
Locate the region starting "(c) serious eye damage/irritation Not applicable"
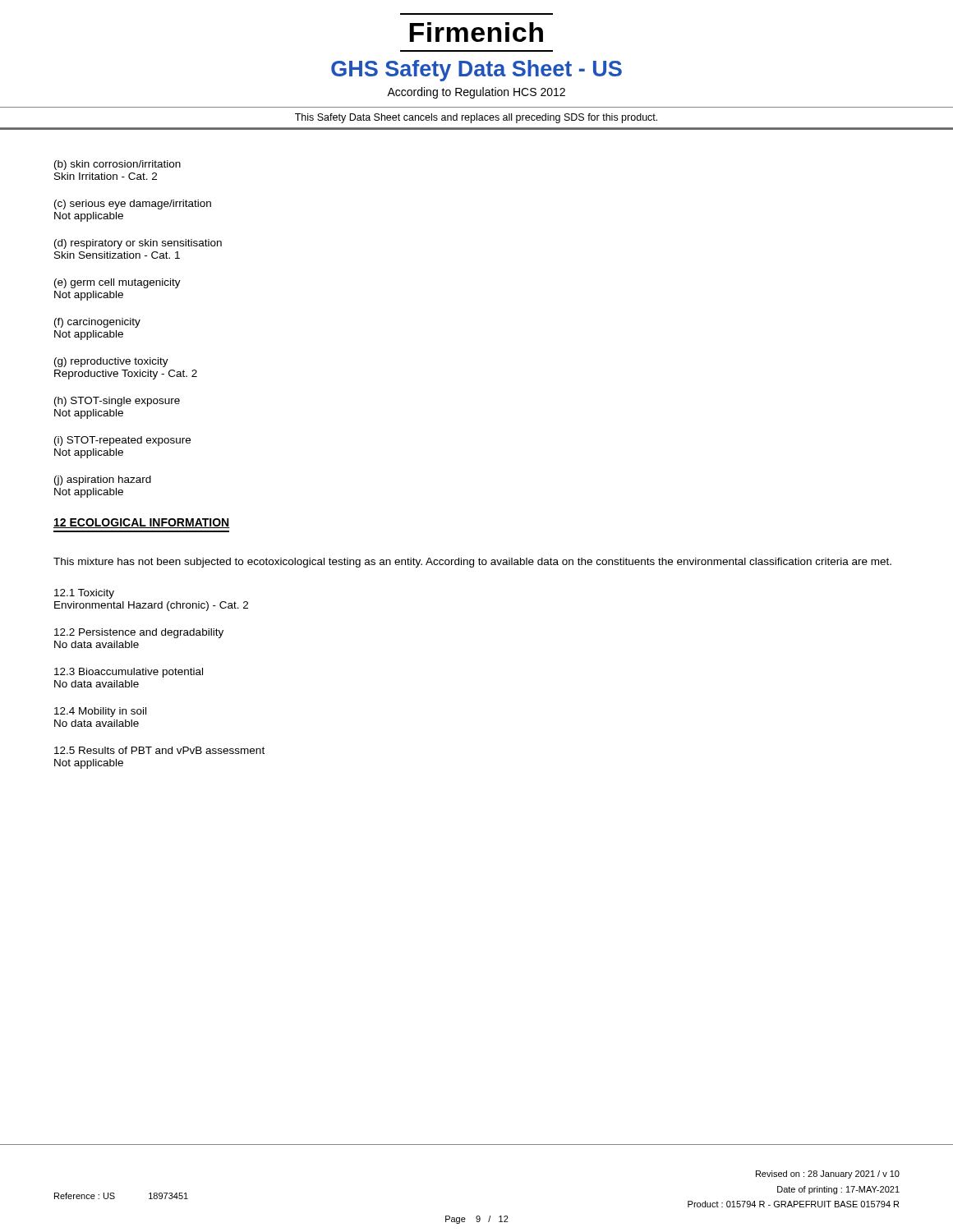133,205
